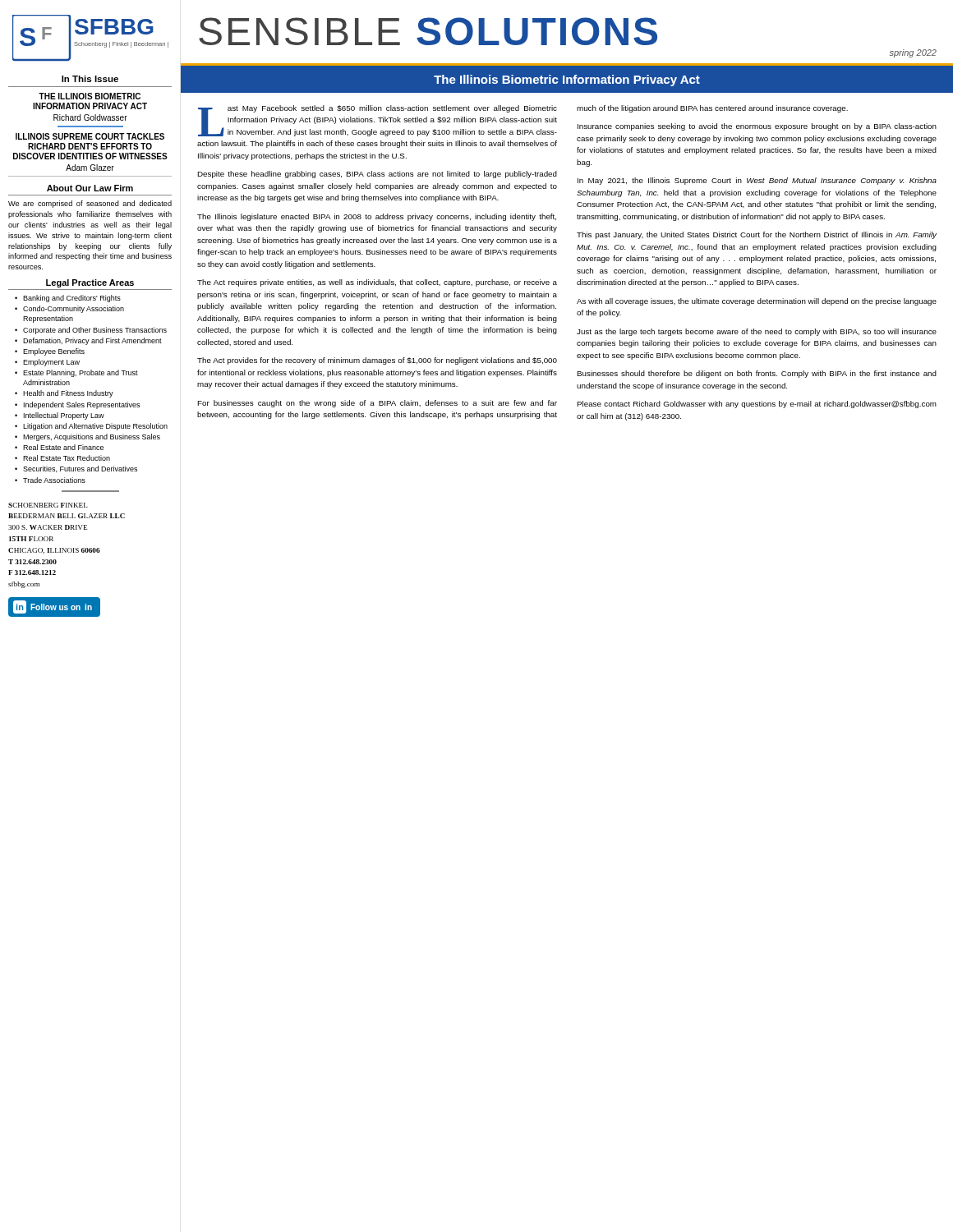Locate the block of text that opens with "For businesses caught on the wrong"
953x1232 pixels.
click(523, 261)
